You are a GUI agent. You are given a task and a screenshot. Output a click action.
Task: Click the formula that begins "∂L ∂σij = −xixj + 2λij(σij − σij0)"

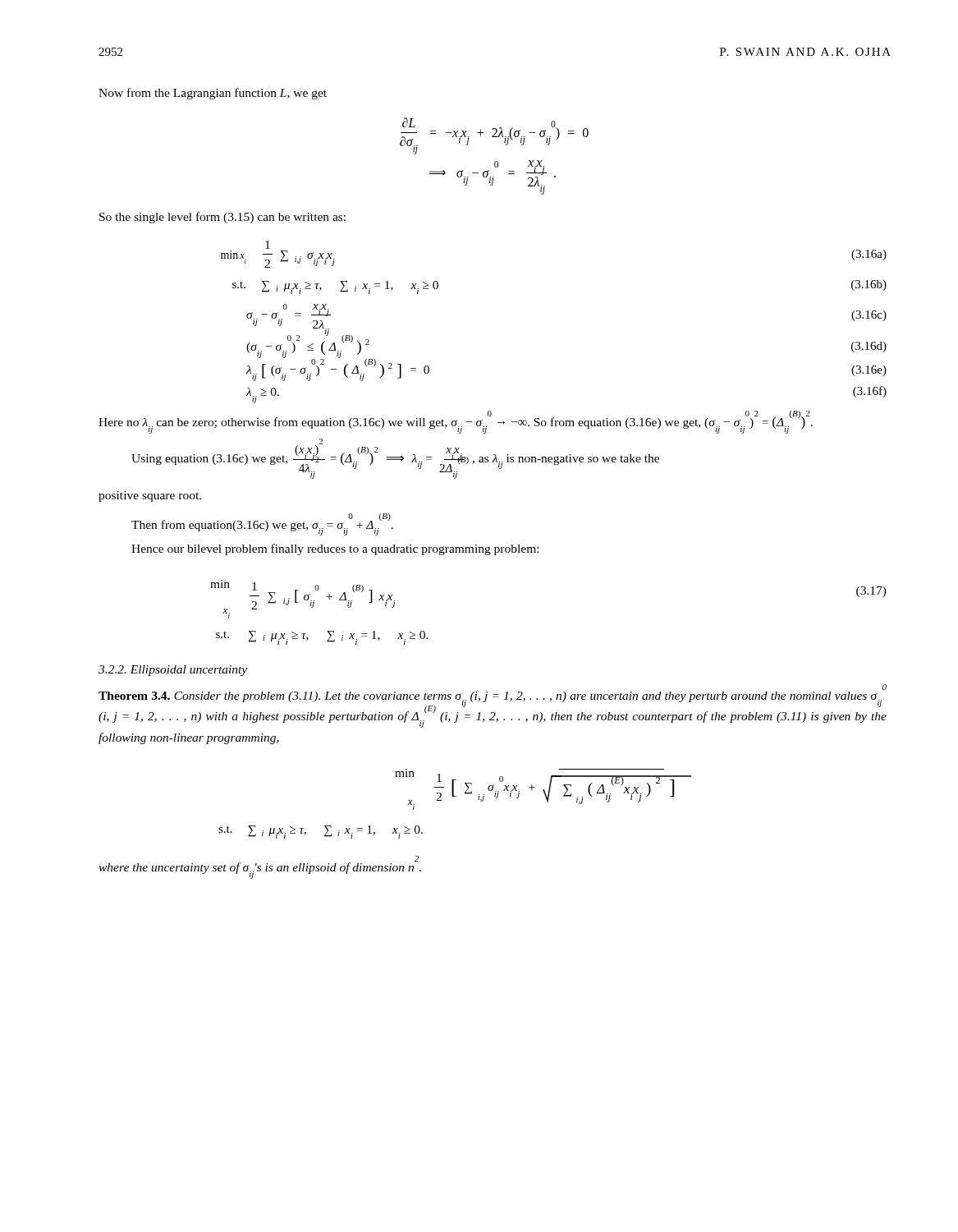pyautogui.click(x=493, y=153)
